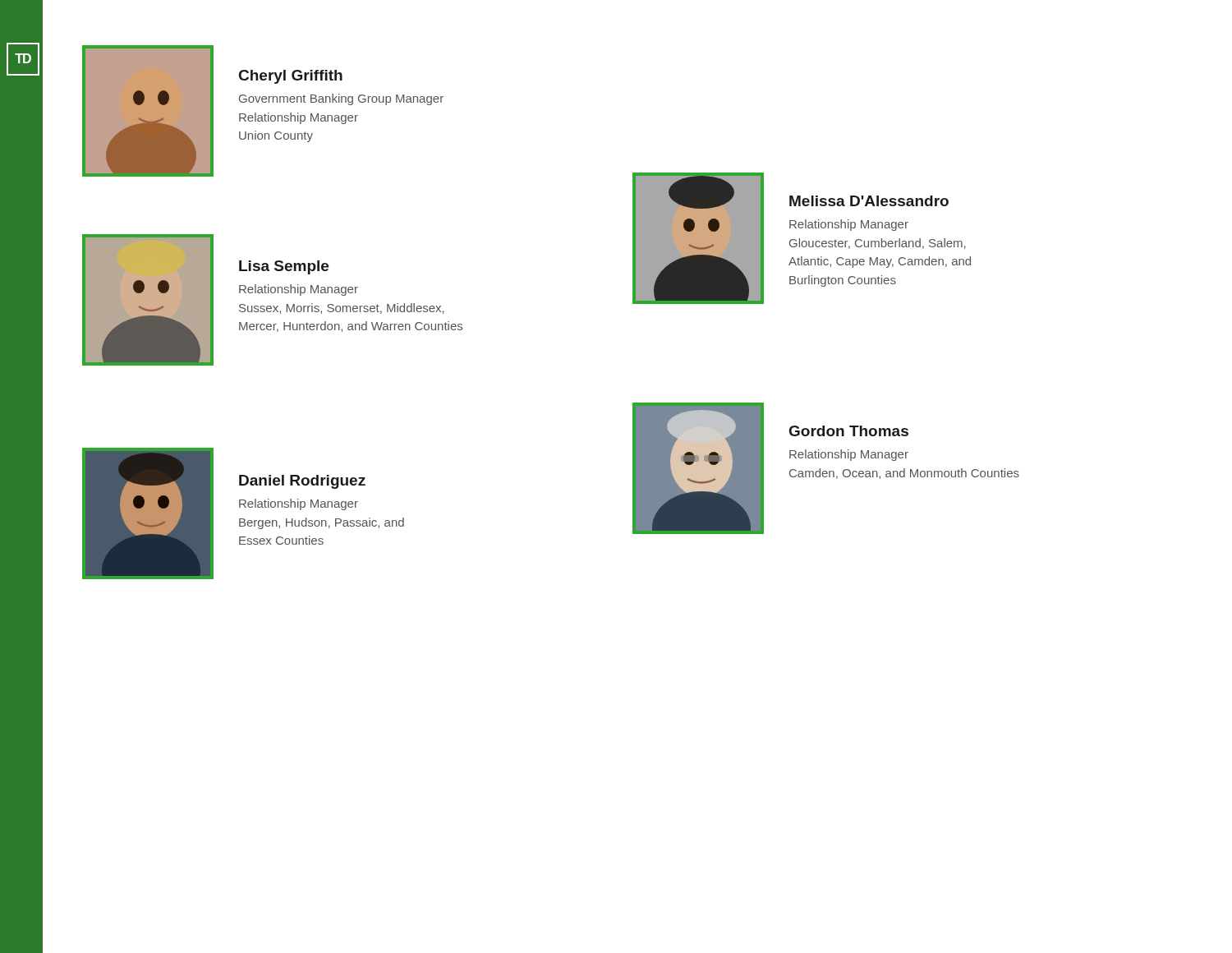Find the region starting "Cheryl Griffith Government Banking"

(x=341, y=103)
